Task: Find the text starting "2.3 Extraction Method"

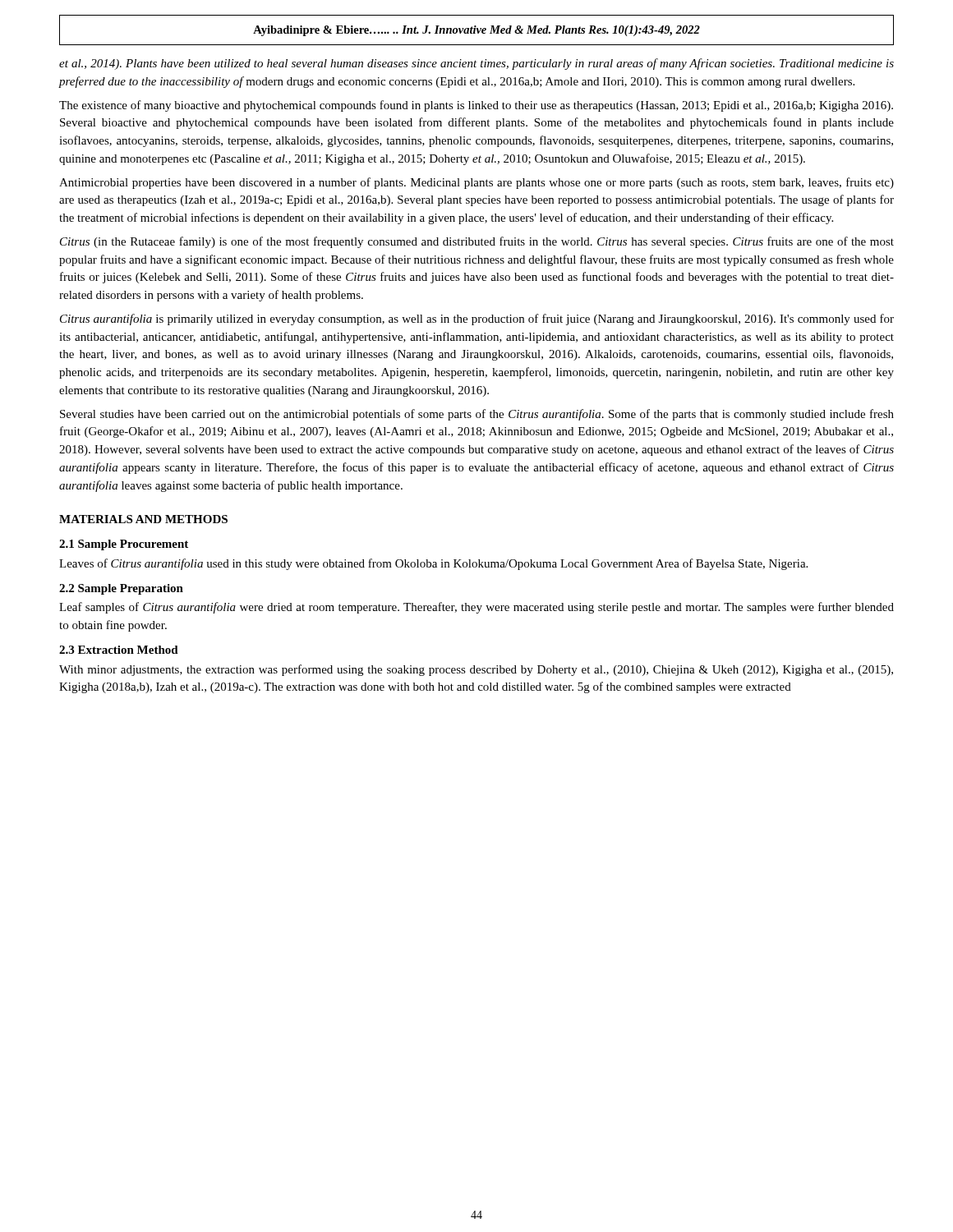Action: point(119,650)
